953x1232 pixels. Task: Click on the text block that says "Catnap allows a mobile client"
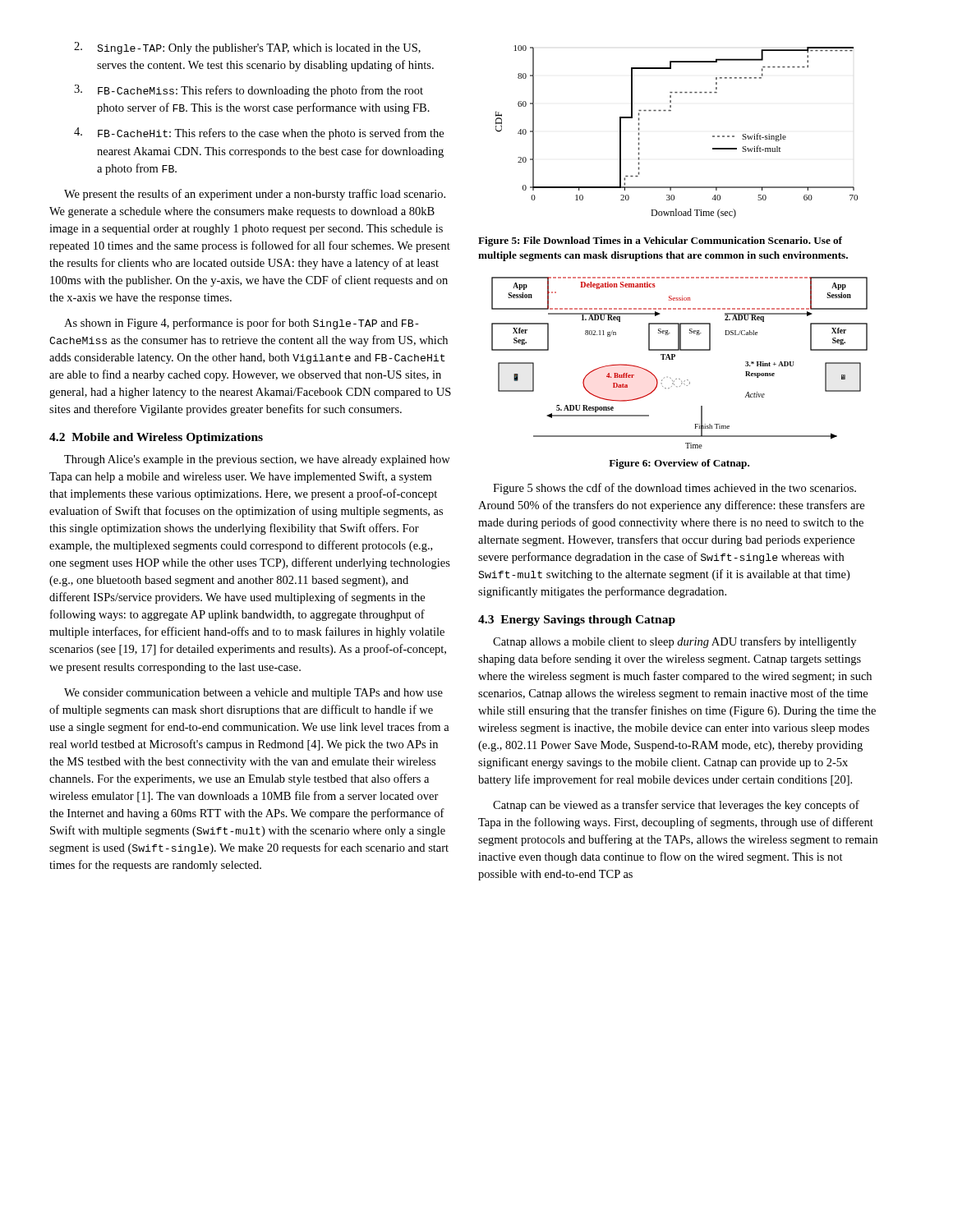[679, 711]
